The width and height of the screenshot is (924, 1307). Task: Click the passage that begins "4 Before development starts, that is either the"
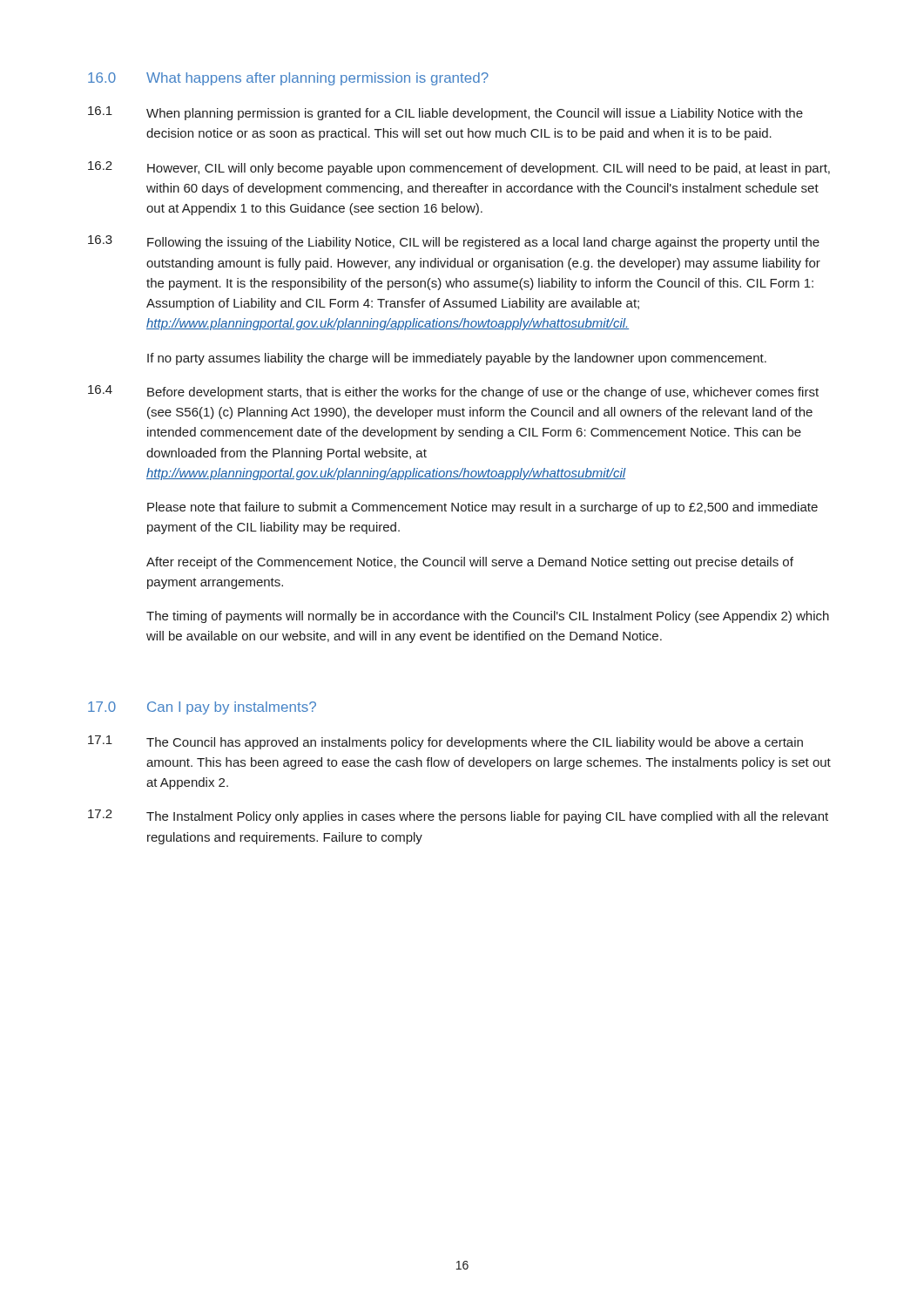(x=462, y=432)
